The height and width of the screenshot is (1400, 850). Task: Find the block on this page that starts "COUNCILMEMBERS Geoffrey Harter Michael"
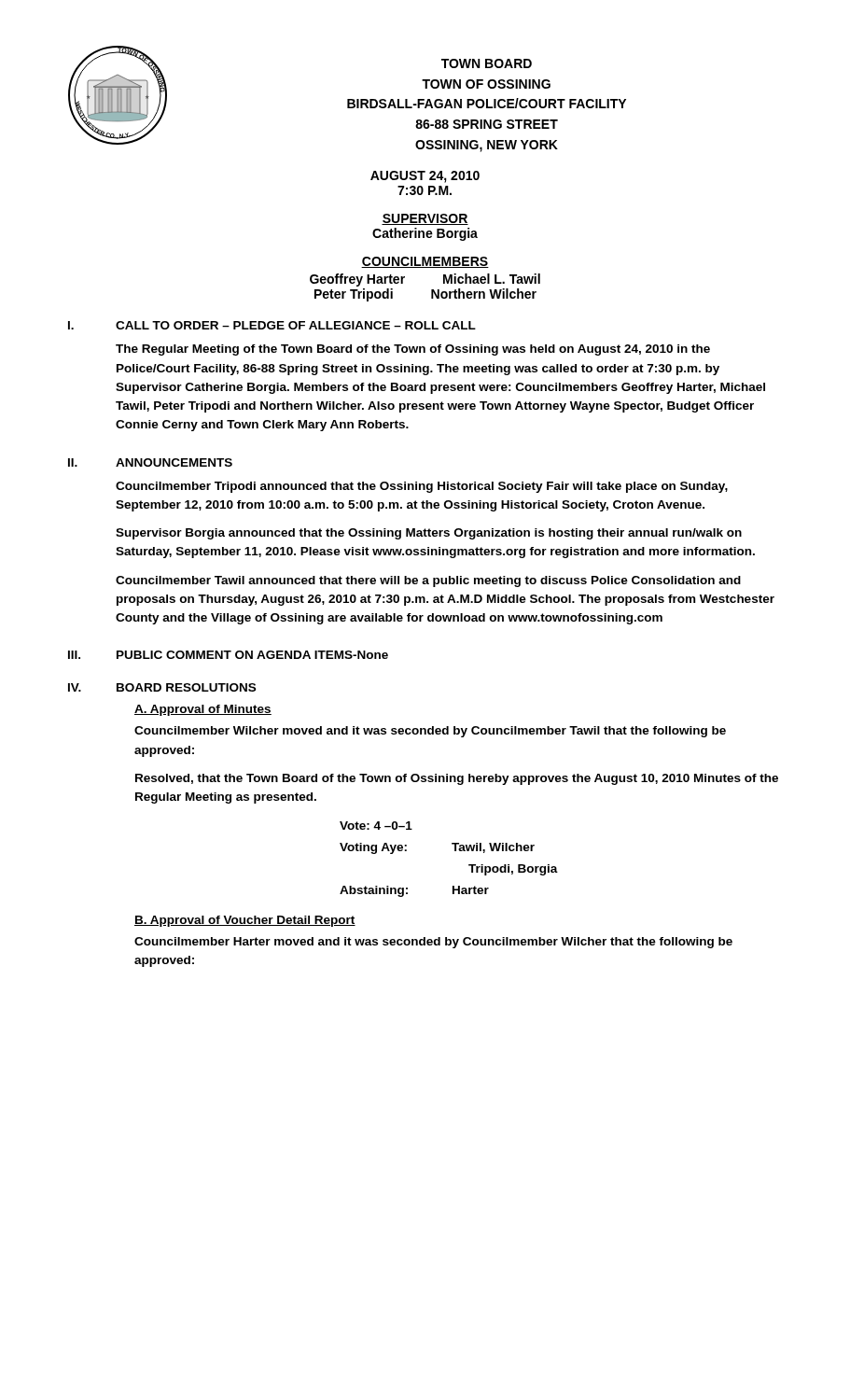(425, 278)
